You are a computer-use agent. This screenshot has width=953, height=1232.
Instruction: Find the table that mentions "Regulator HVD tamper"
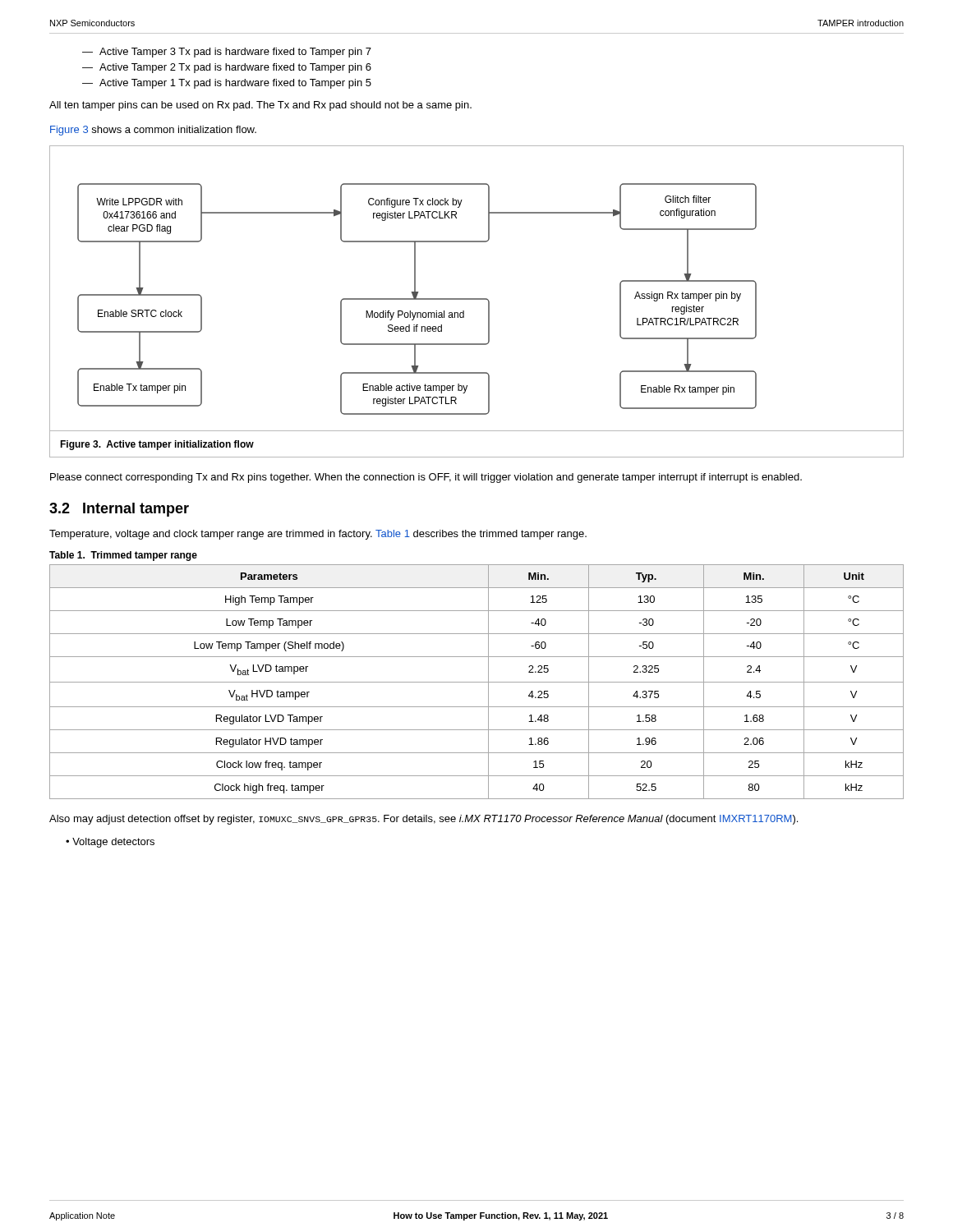point(476,682)
